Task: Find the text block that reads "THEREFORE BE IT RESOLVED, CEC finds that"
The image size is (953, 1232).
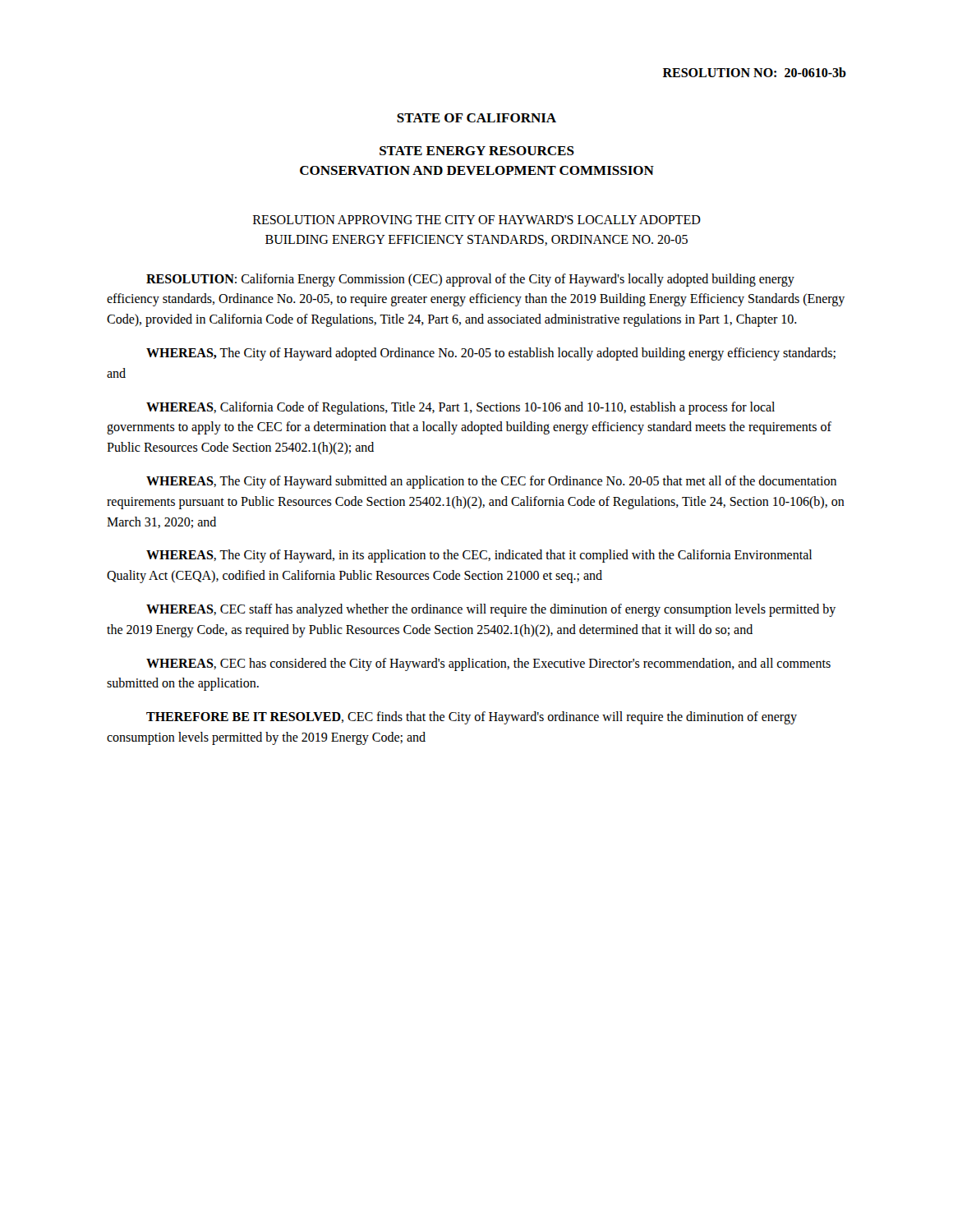Action: click(452, 727)
